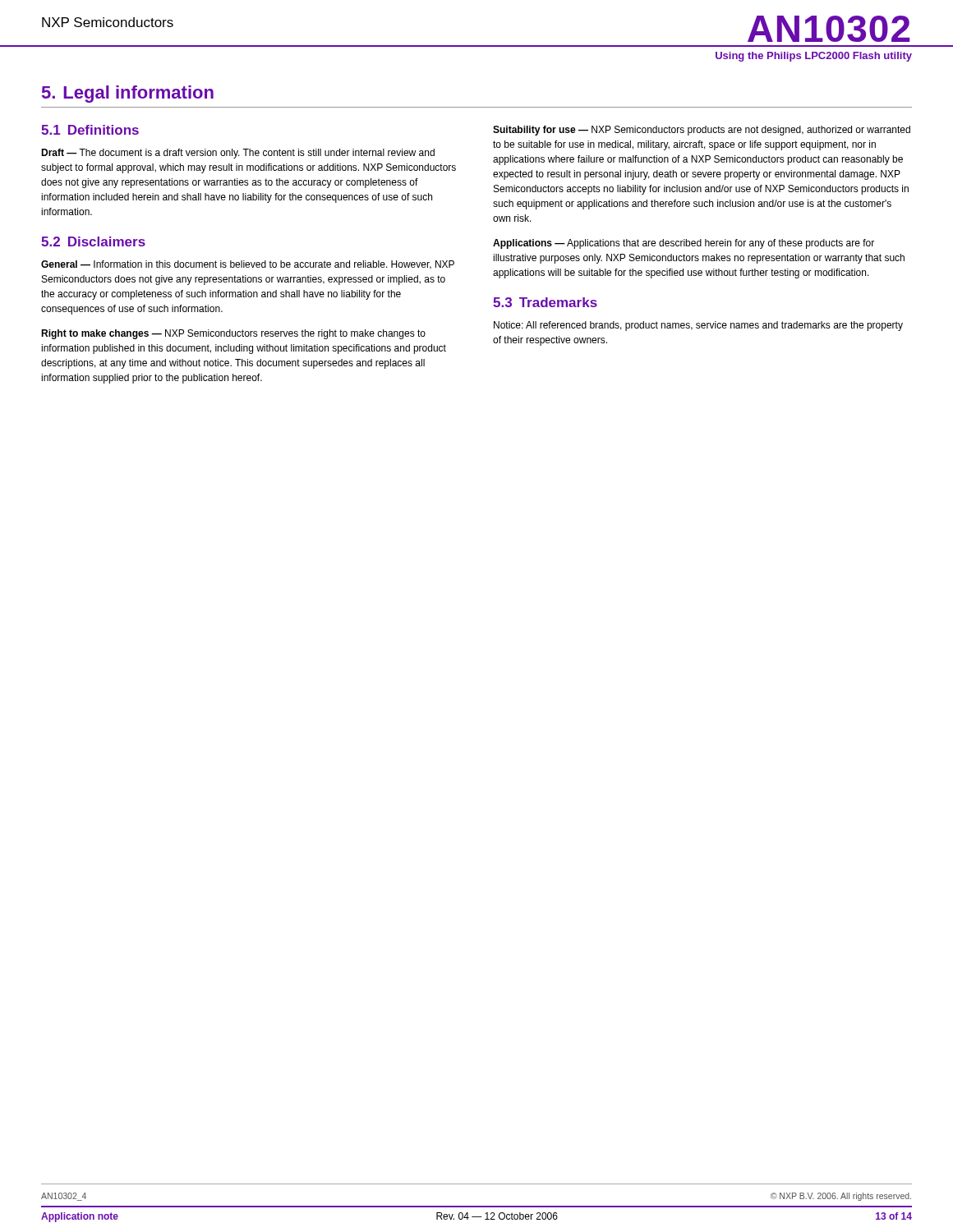The width and height of the screenshot is (953, 1232).
Task: Find the element starting "General — Information in this"
Action: point(248,287)
